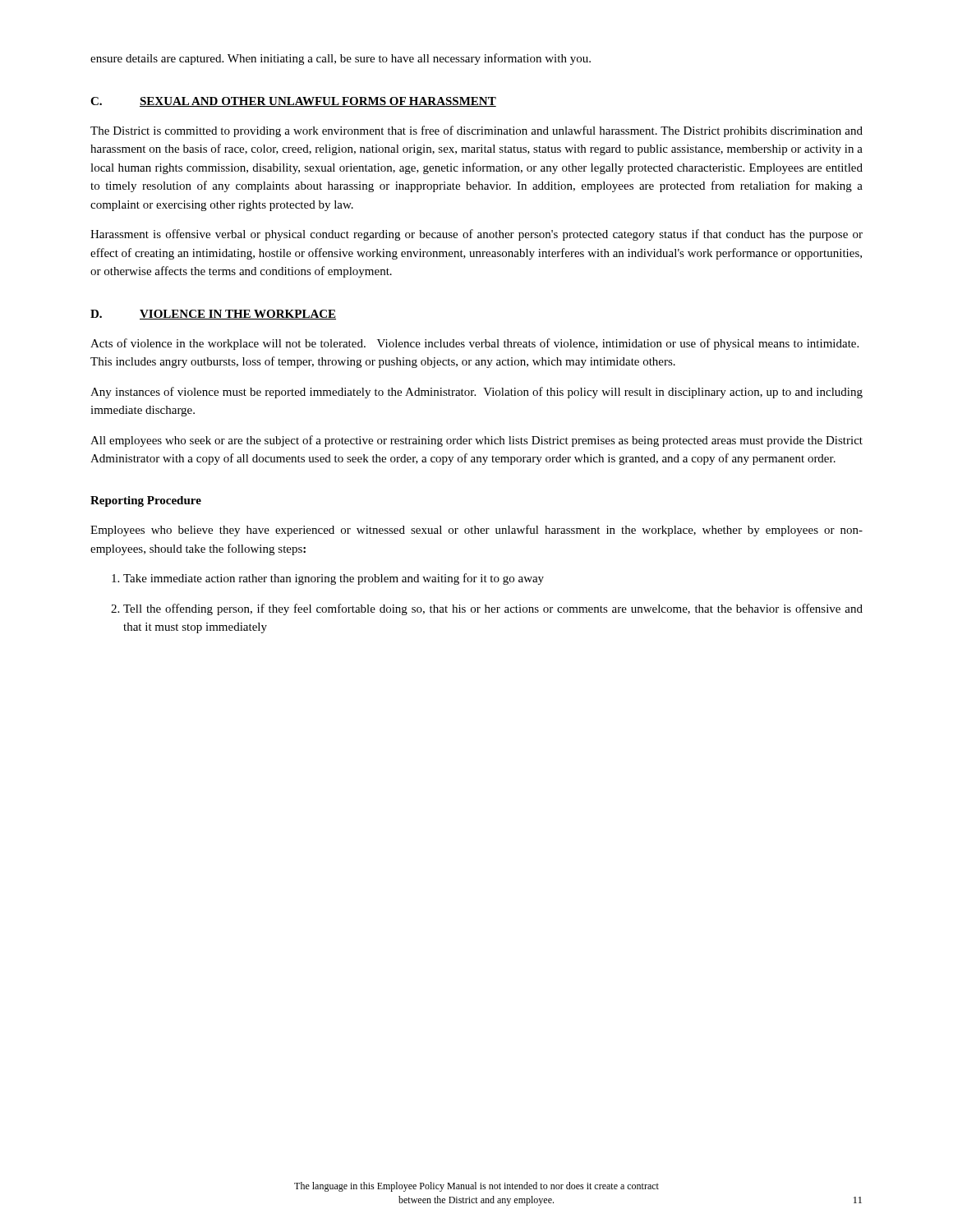Image resolution: width=953 pixels, height=1232 pixels.
Task: Click on the element starting "Harassment is offensive verbal or physical"
Action: 476,253
